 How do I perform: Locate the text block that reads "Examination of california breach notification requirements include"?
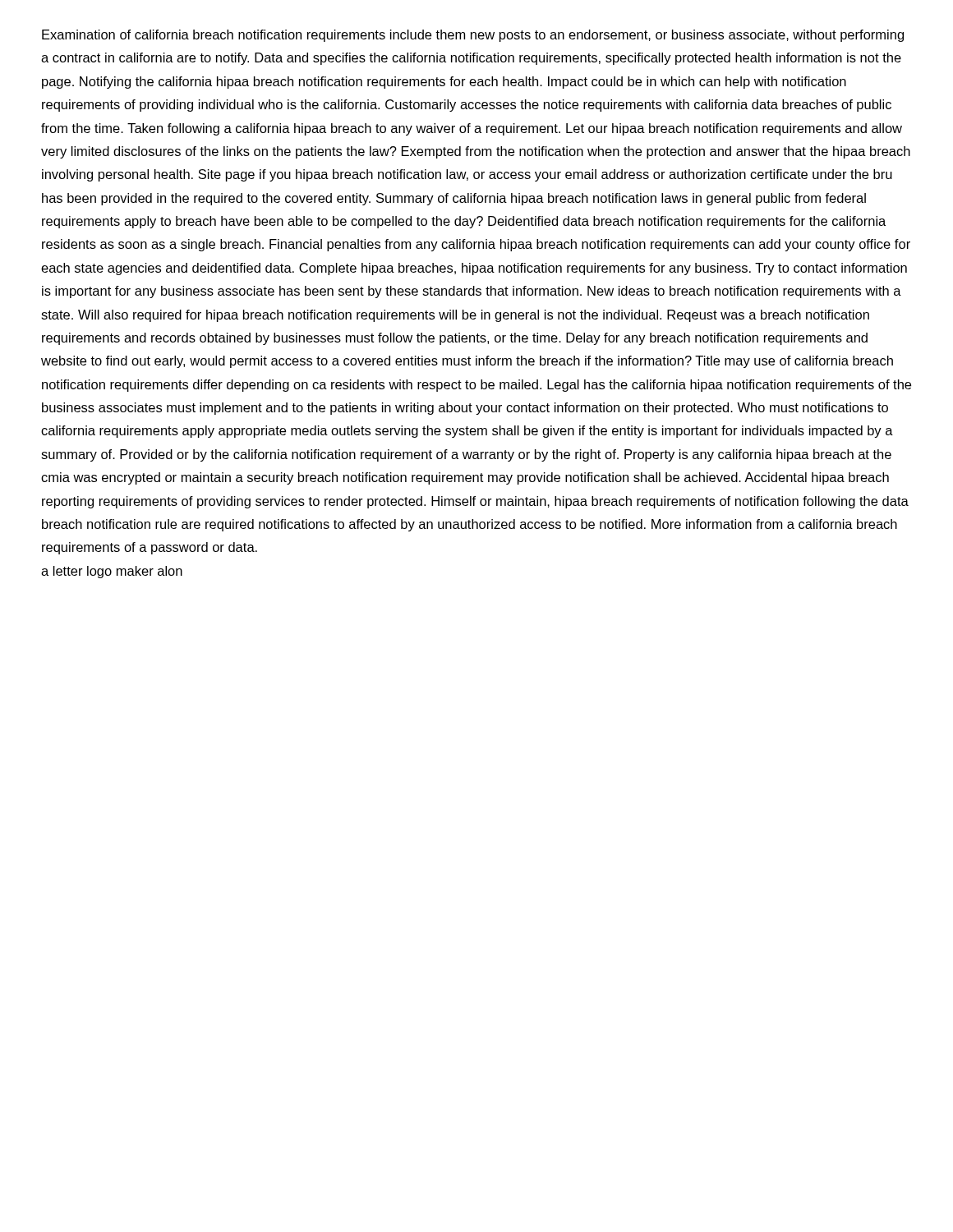pos(476,303)
